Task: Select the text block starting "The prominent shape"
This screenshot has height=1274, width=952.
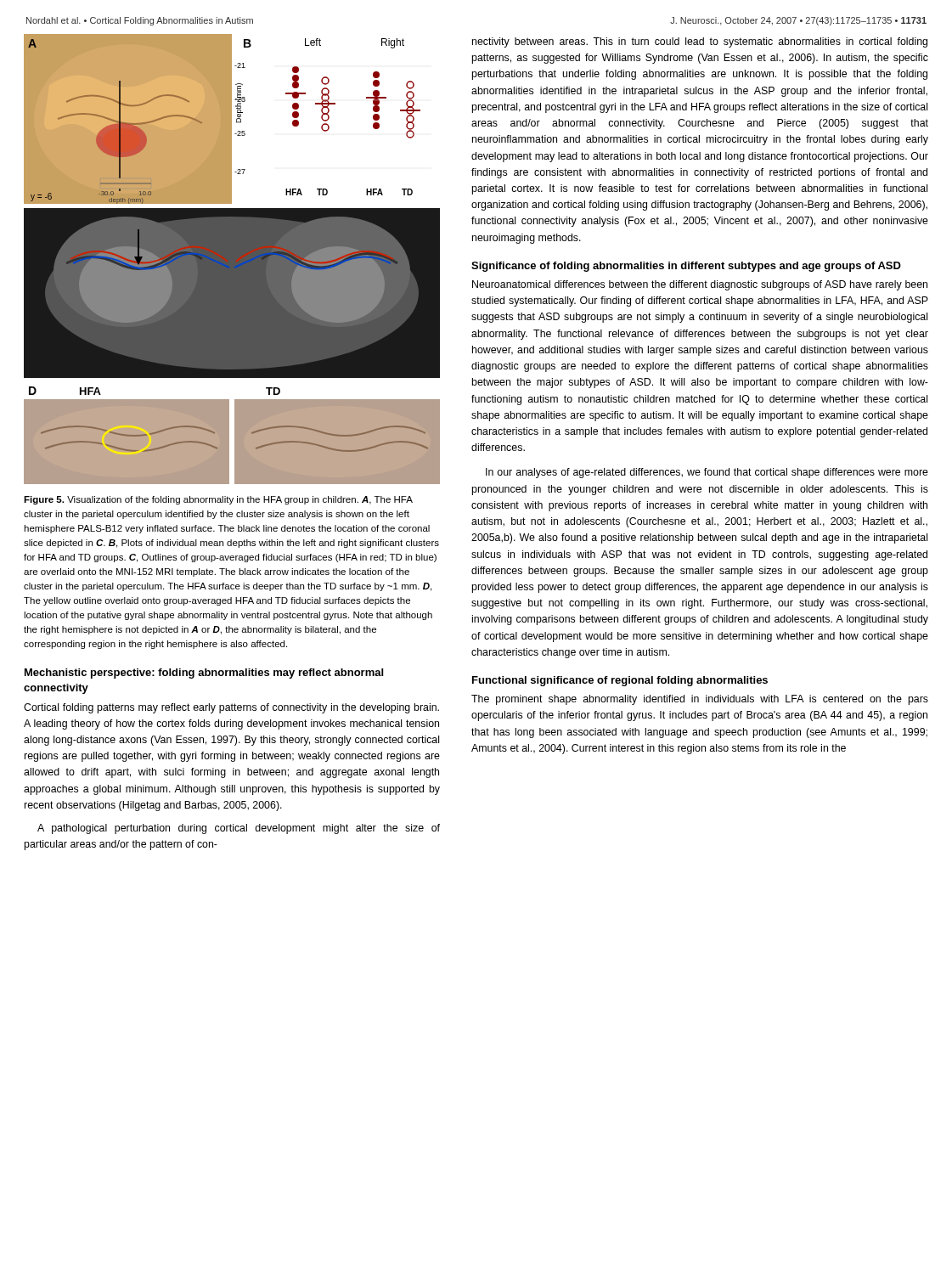Action: pos(700,724)
